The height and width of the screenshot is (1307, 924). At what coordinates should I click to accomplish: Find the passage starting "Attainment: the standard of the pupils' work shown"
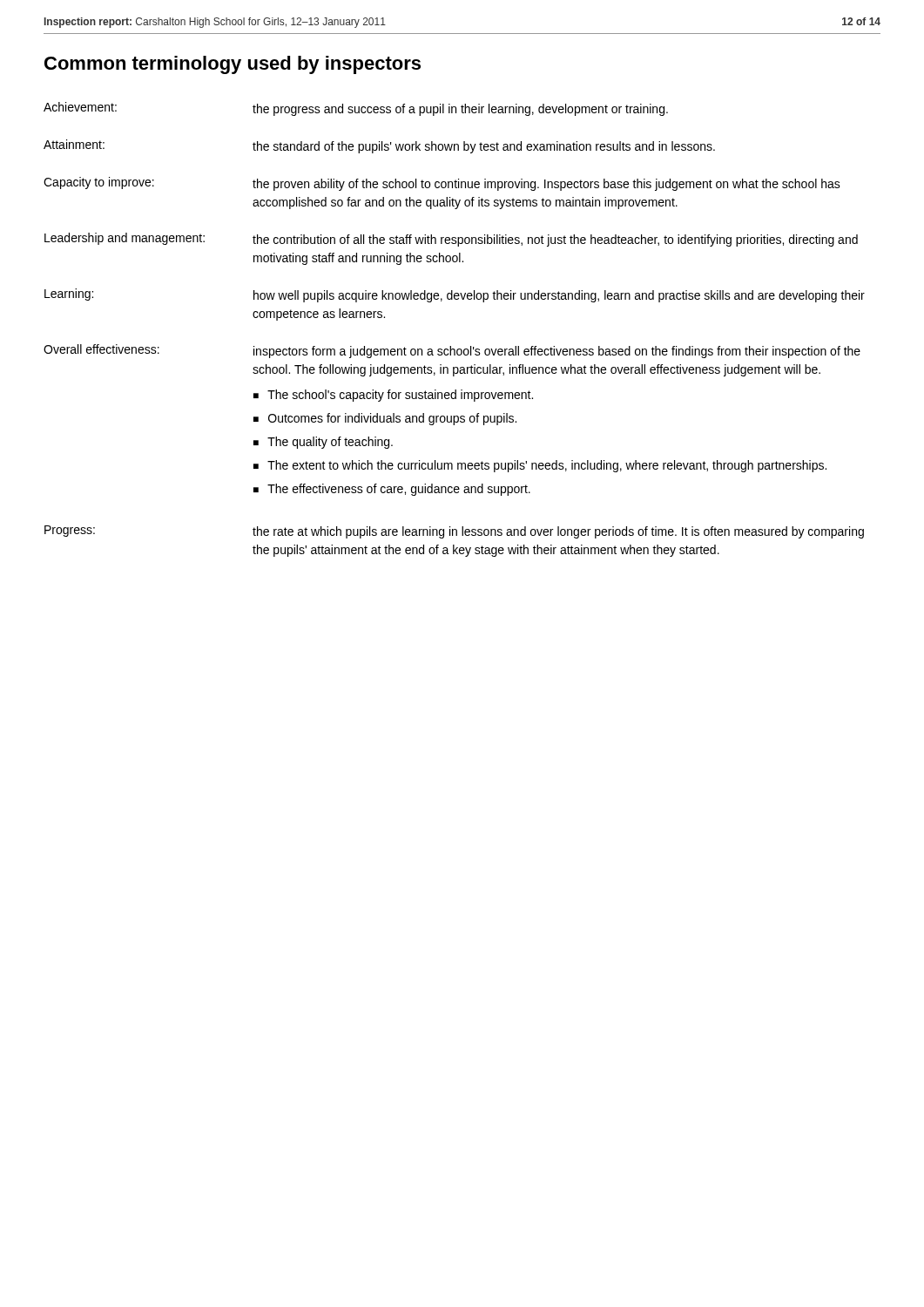[462, 147]
